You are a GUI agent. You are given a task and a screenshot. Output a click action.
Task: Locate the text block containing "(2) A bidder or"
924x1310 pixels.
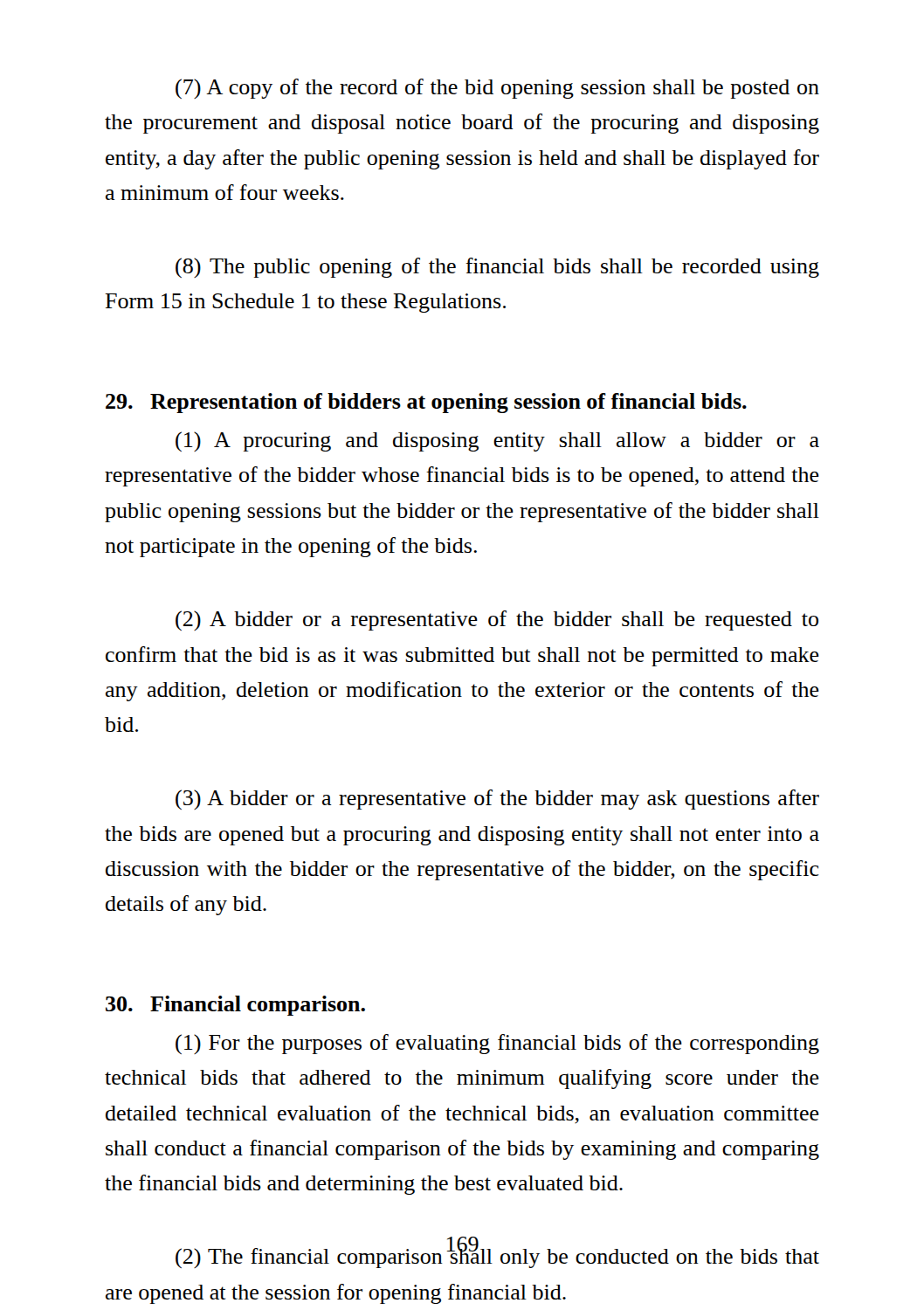point(462,672)
